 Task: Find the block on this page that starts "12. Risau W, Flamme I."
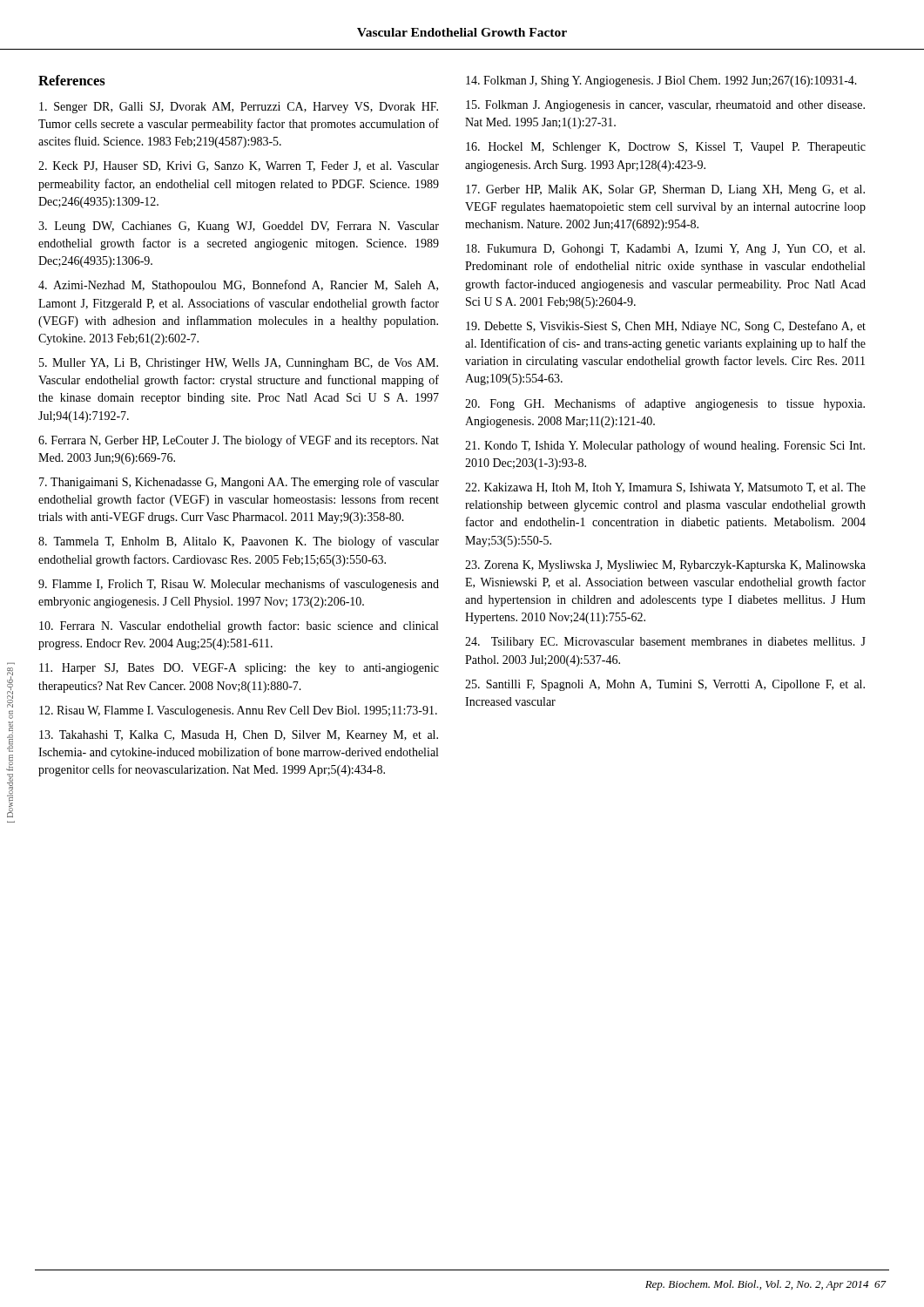[238, 710]
